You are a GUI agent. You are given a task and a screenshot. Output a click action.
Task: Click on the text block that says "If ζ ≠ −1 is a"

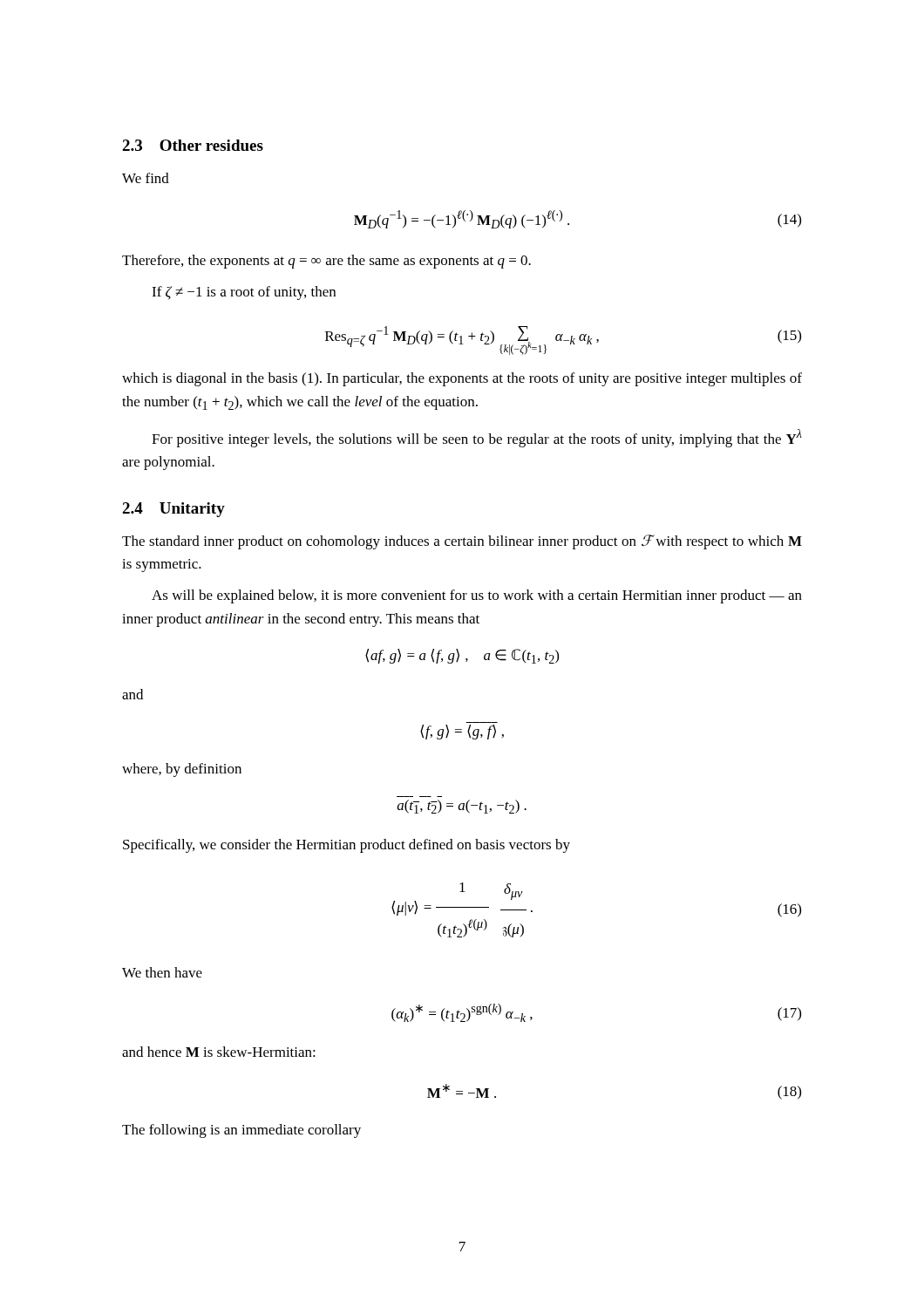tap(244, 292)
